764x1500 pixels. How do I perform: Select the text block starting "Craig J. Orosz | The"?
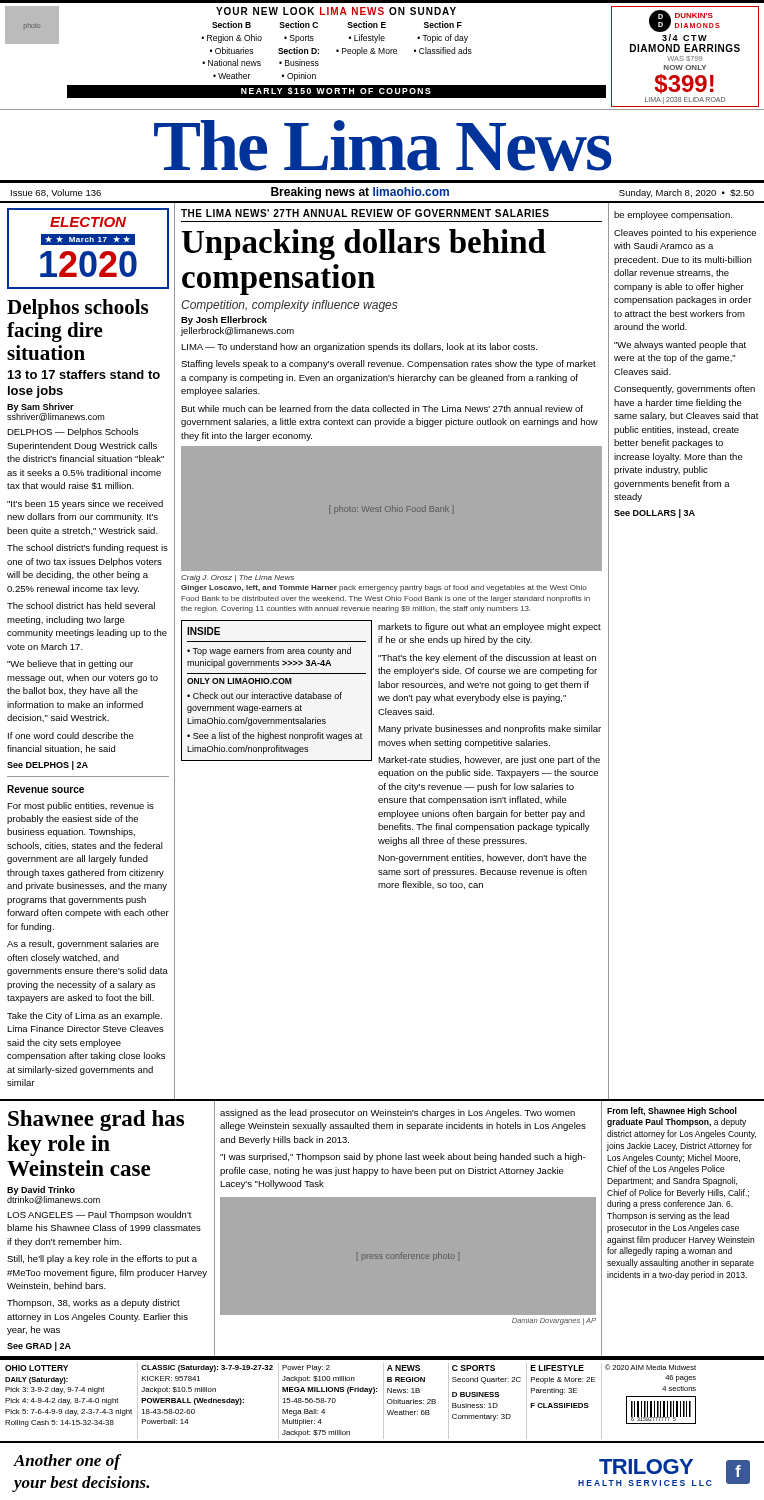[x=386, y=593]
